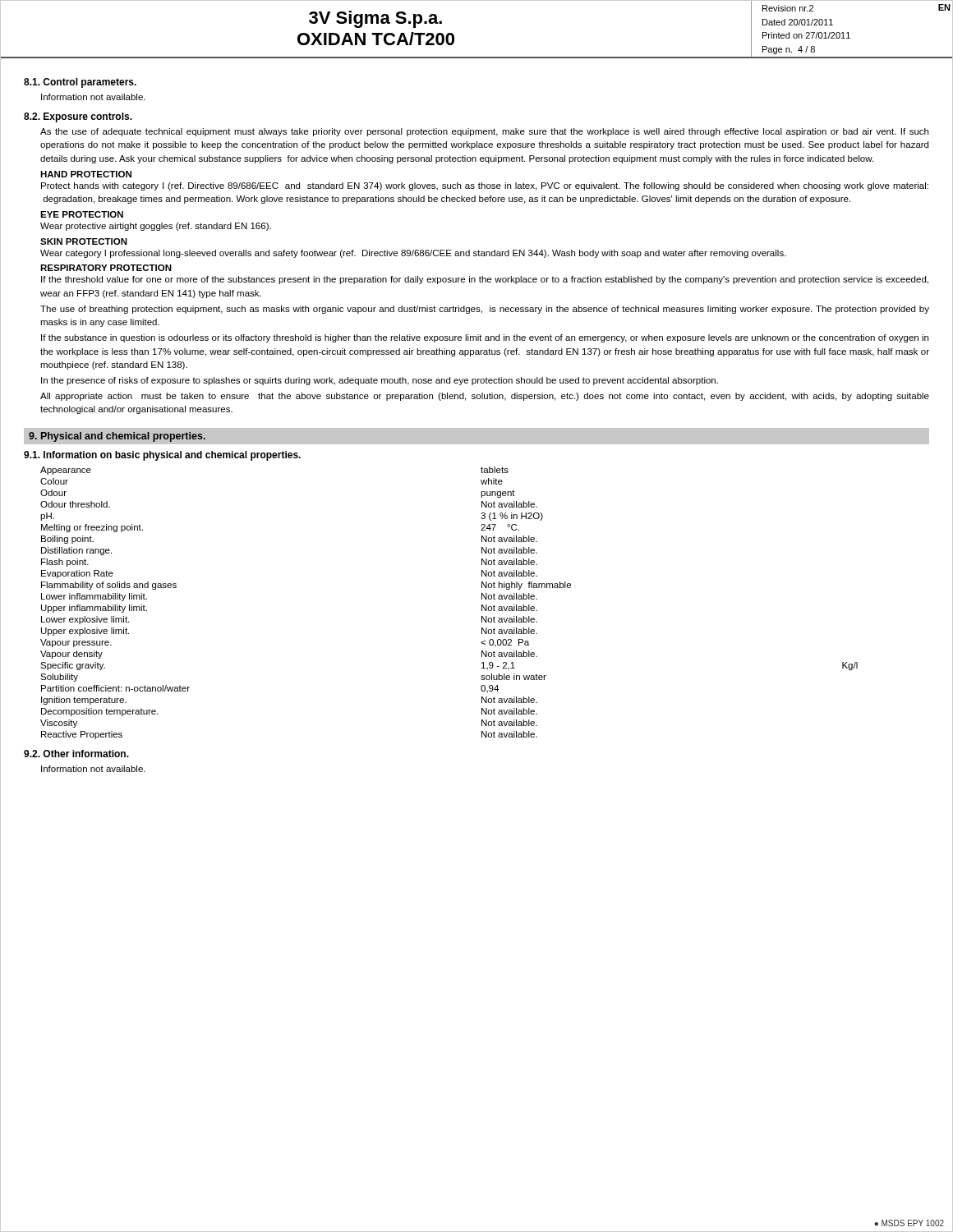953x1232 pixels.
Task: Select the element starting "Protect hands with category I"
Action: pos(485,192)
